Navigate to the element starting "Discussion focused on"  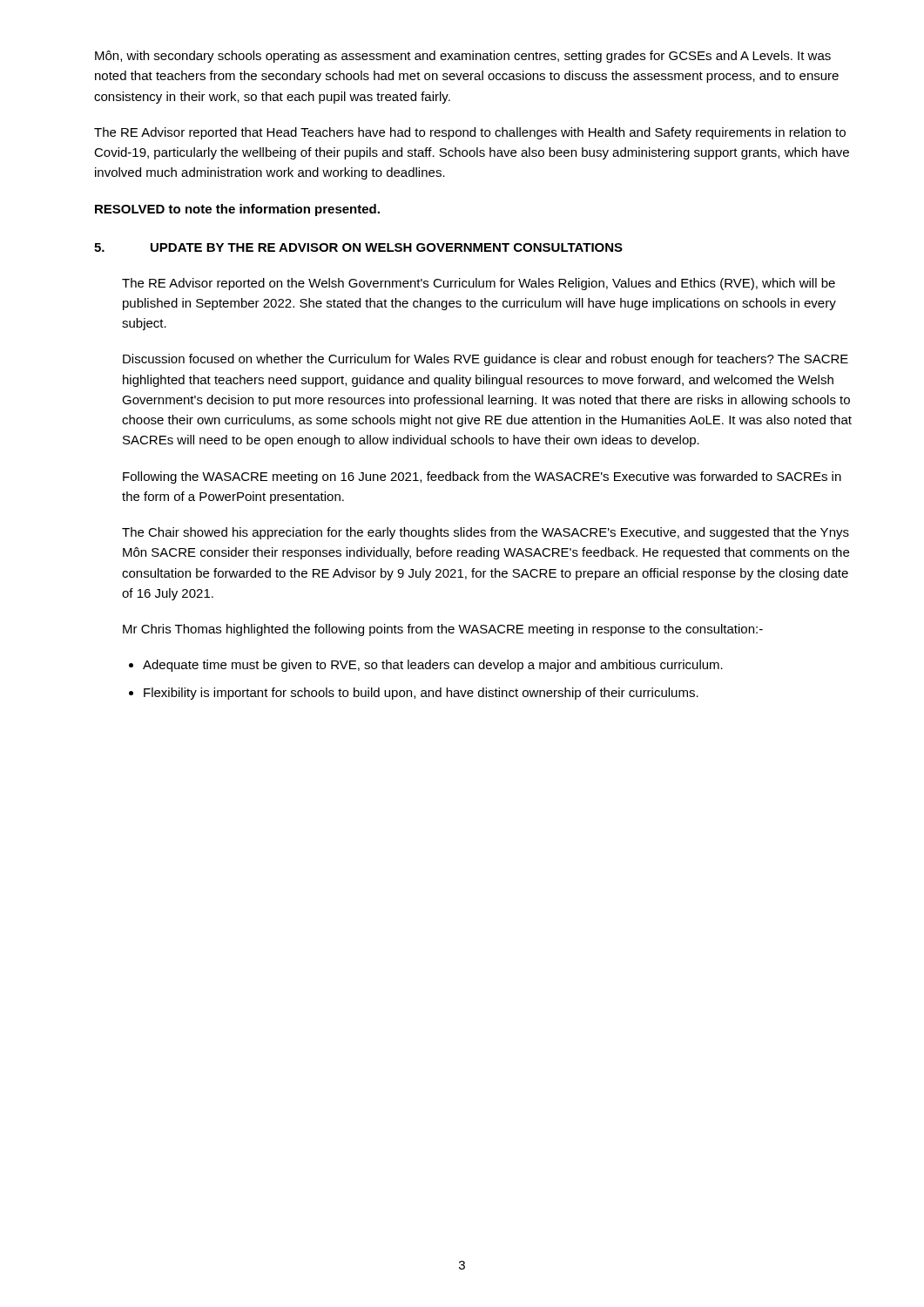click(x=487, y=399)
